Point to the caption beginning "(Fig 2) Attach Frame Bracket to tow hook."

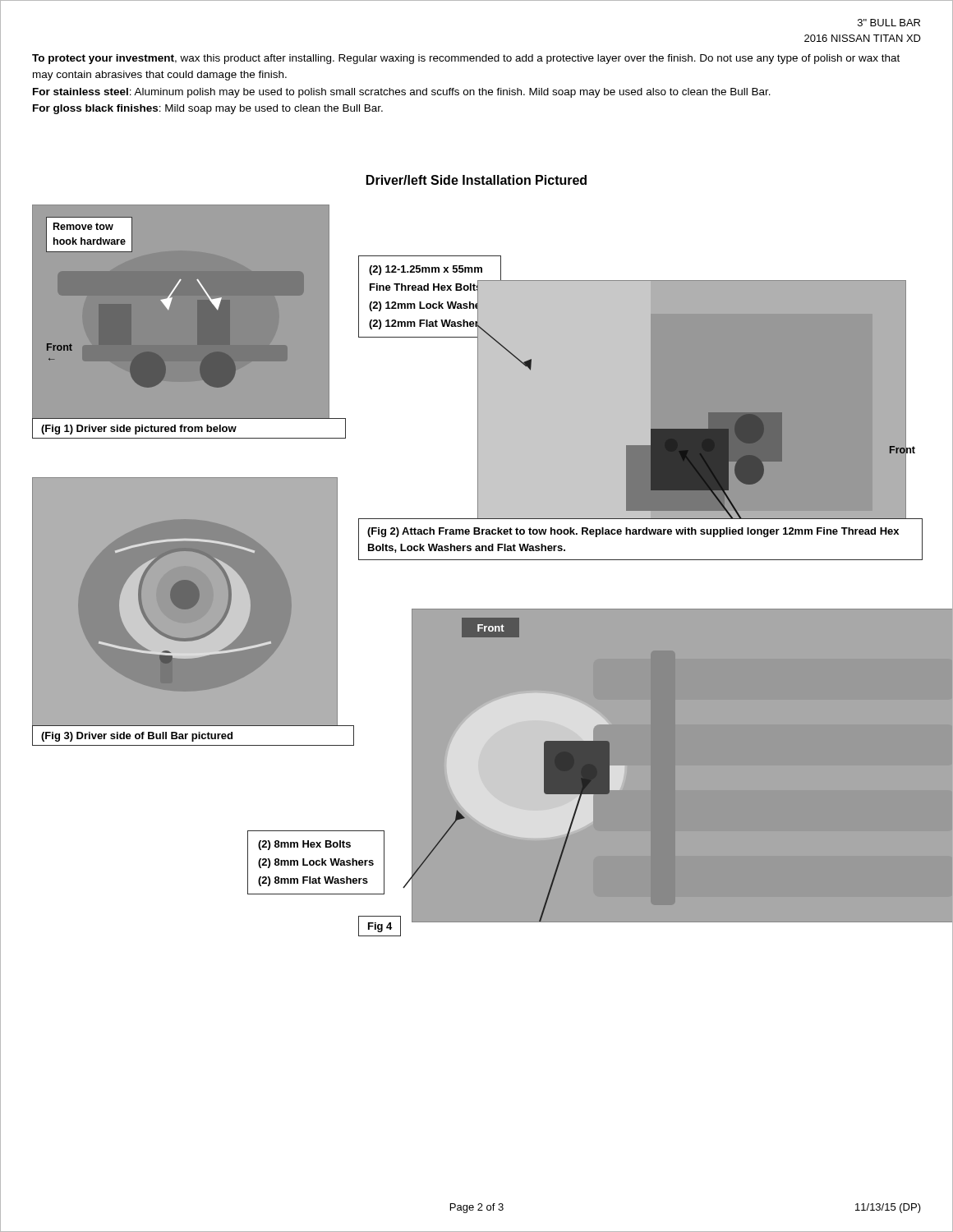coord(633,539)
